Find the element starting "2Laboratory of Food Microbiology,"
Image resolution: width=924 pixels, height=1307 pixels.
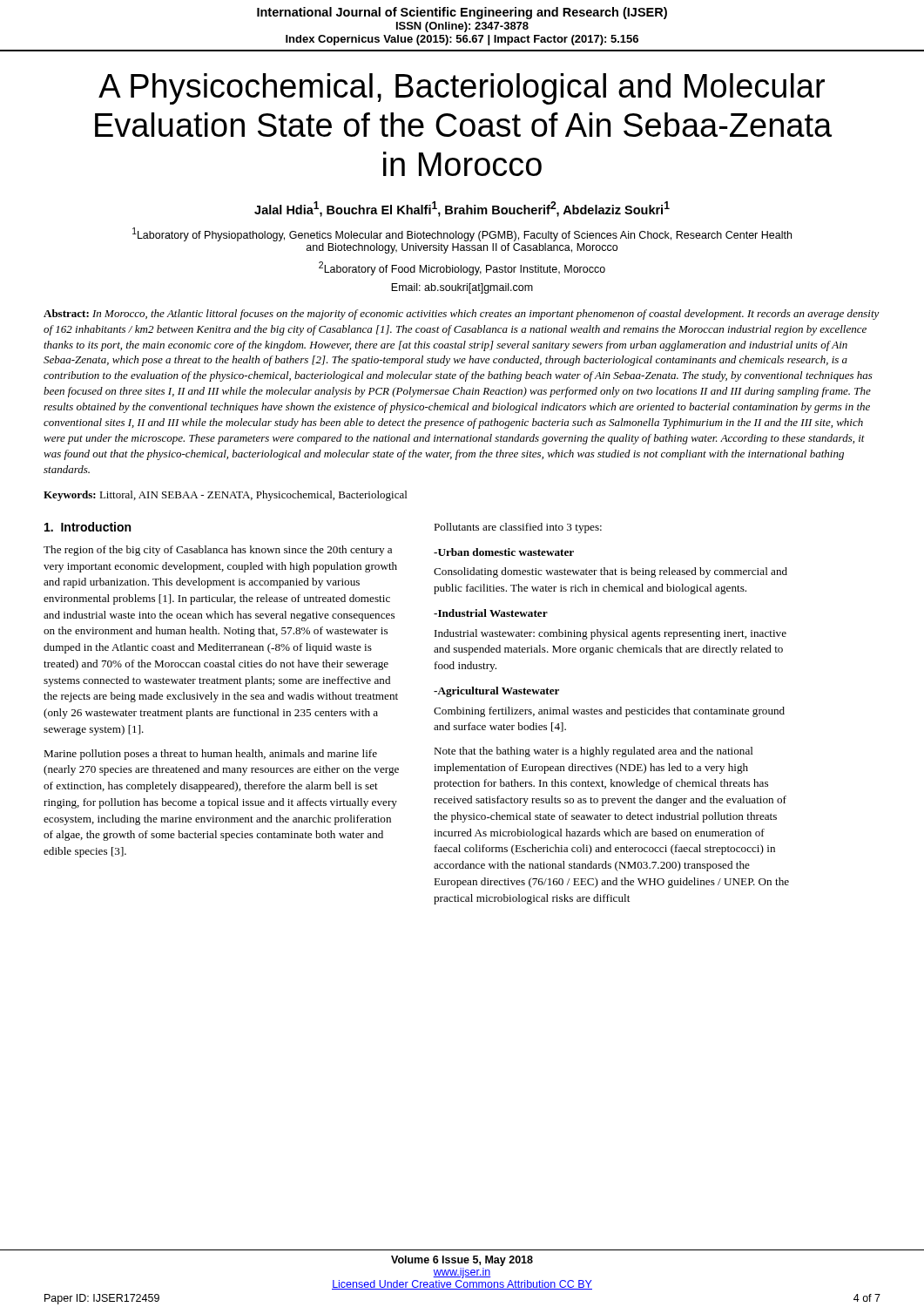point(462,268)
